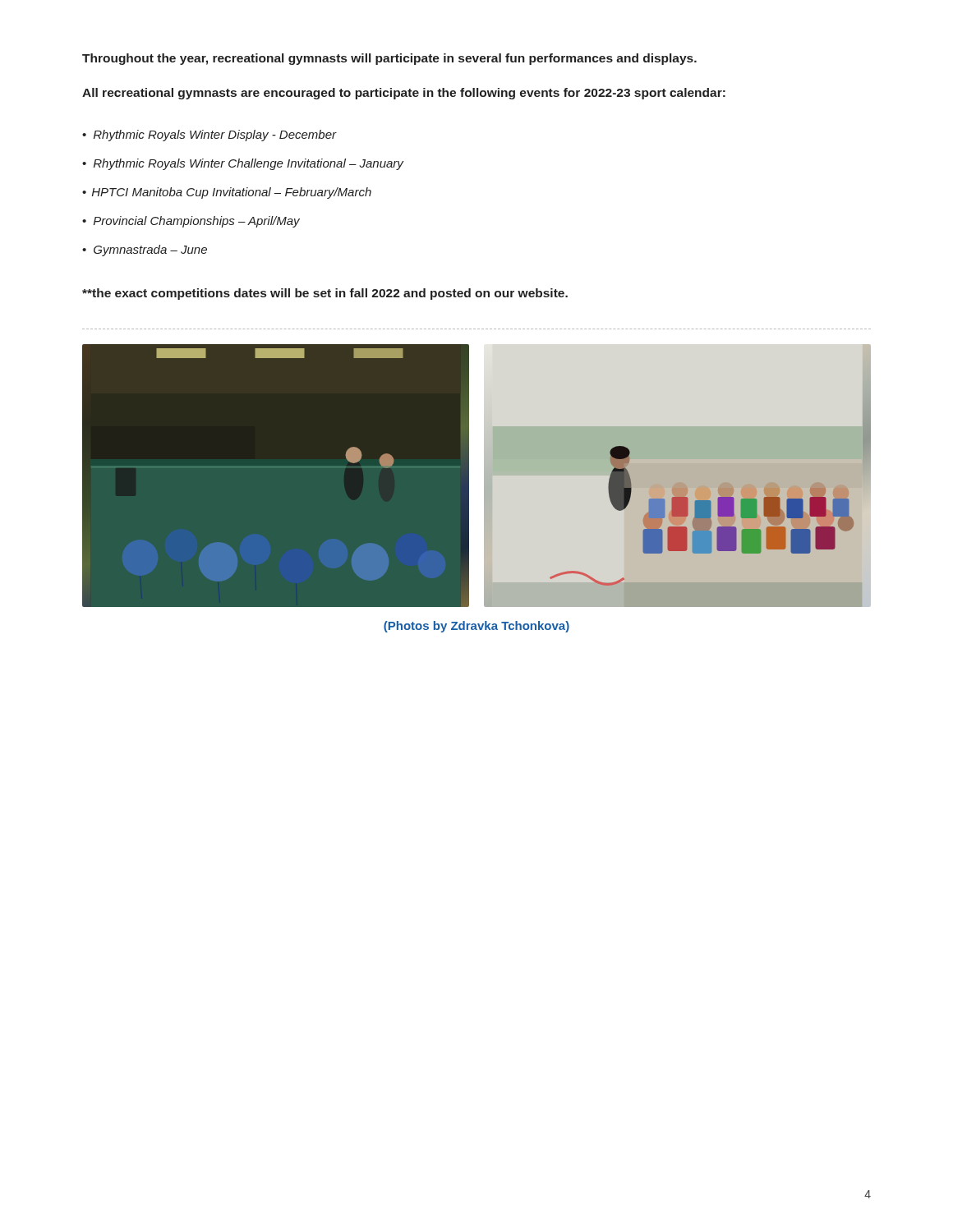This screenshot has width=953, height=1232.
Task: Point to "•Provincial Championships – April/May"
Action: pyautogui.click(x=191, y=221)
